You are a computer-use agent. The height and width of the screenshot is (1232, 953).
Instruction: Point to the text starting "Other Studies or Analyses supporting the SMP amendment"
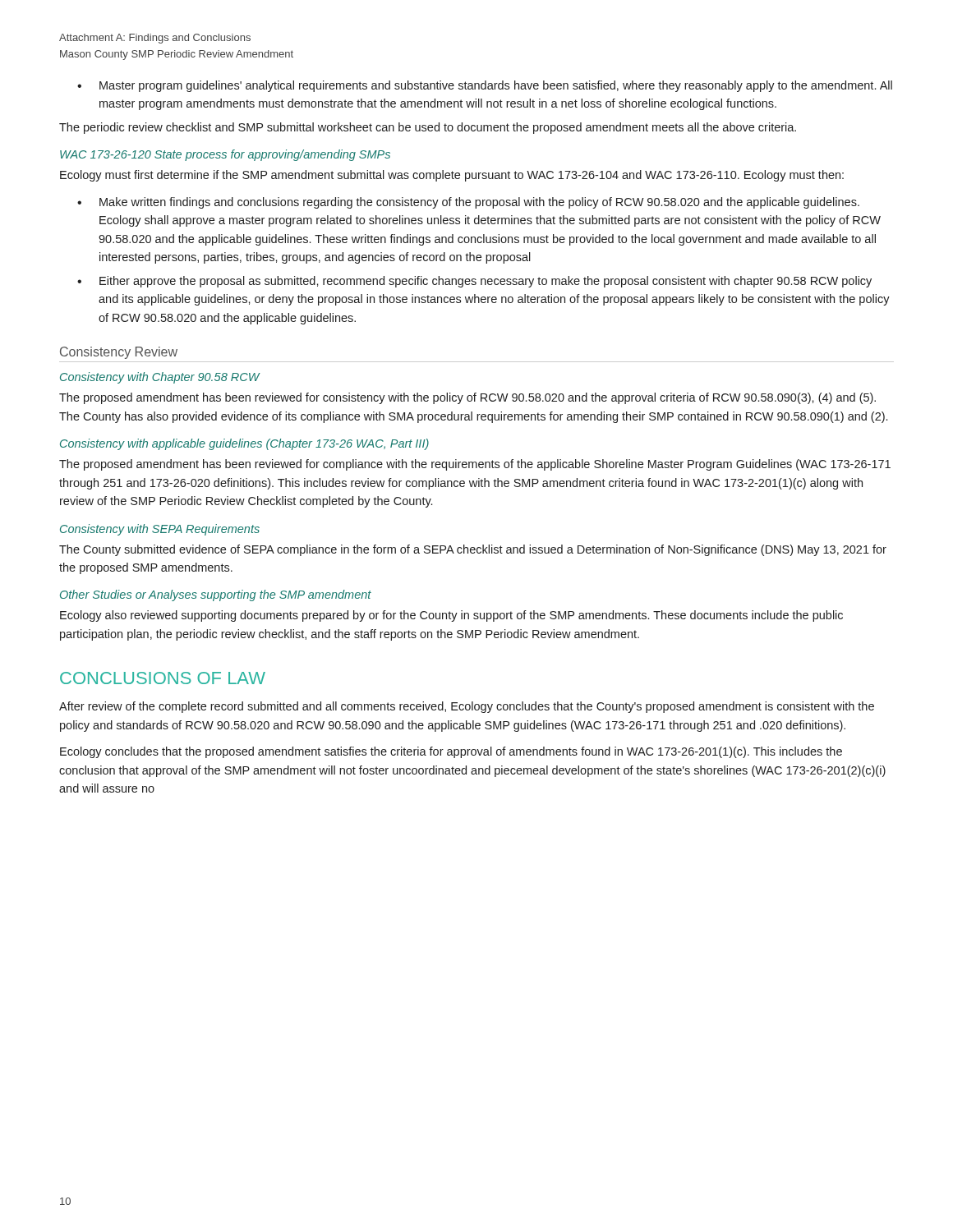[x=215, y=595]
